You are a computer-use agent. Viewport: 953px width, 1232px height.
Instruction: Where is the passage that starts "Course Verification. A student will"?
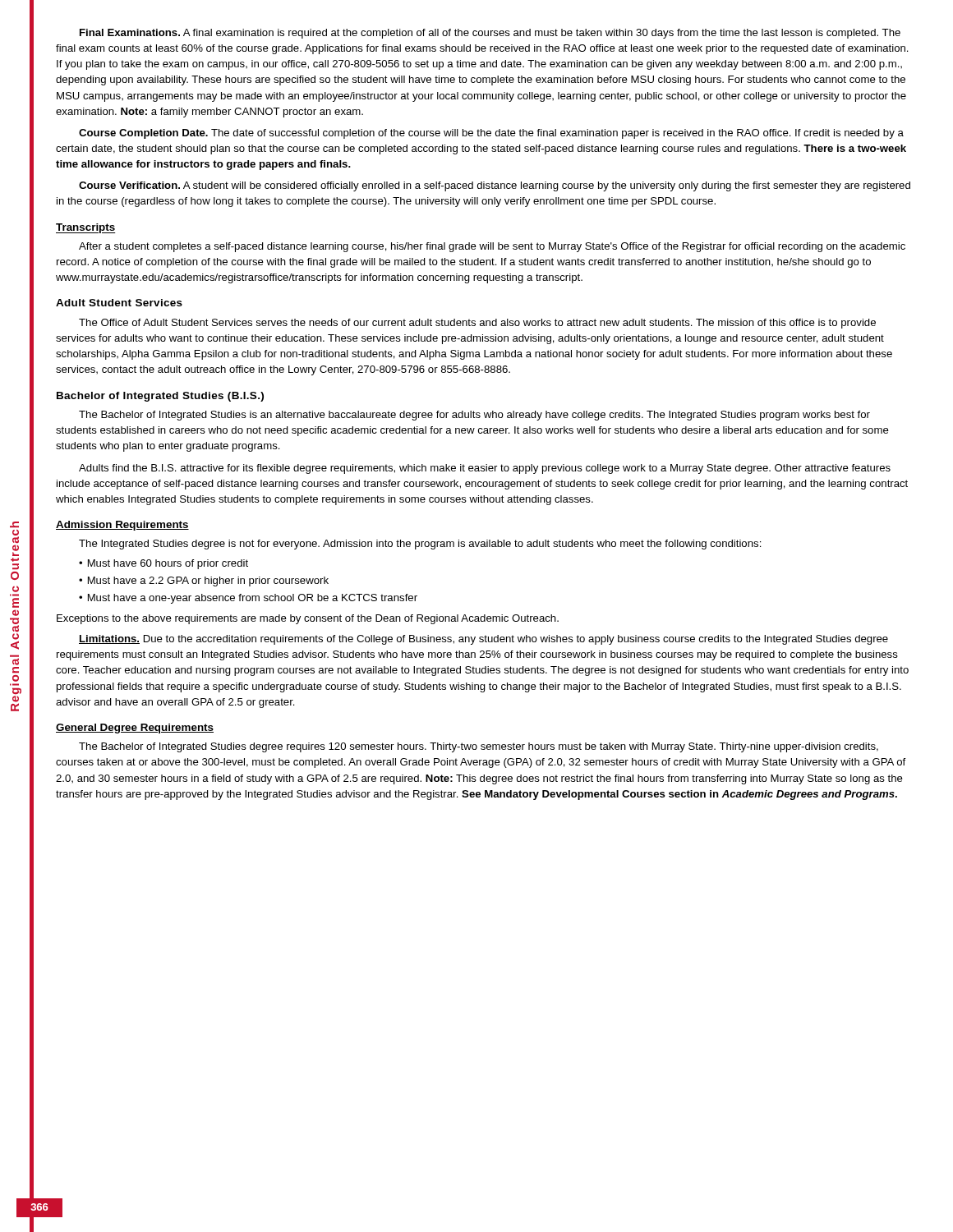(484, 193)
